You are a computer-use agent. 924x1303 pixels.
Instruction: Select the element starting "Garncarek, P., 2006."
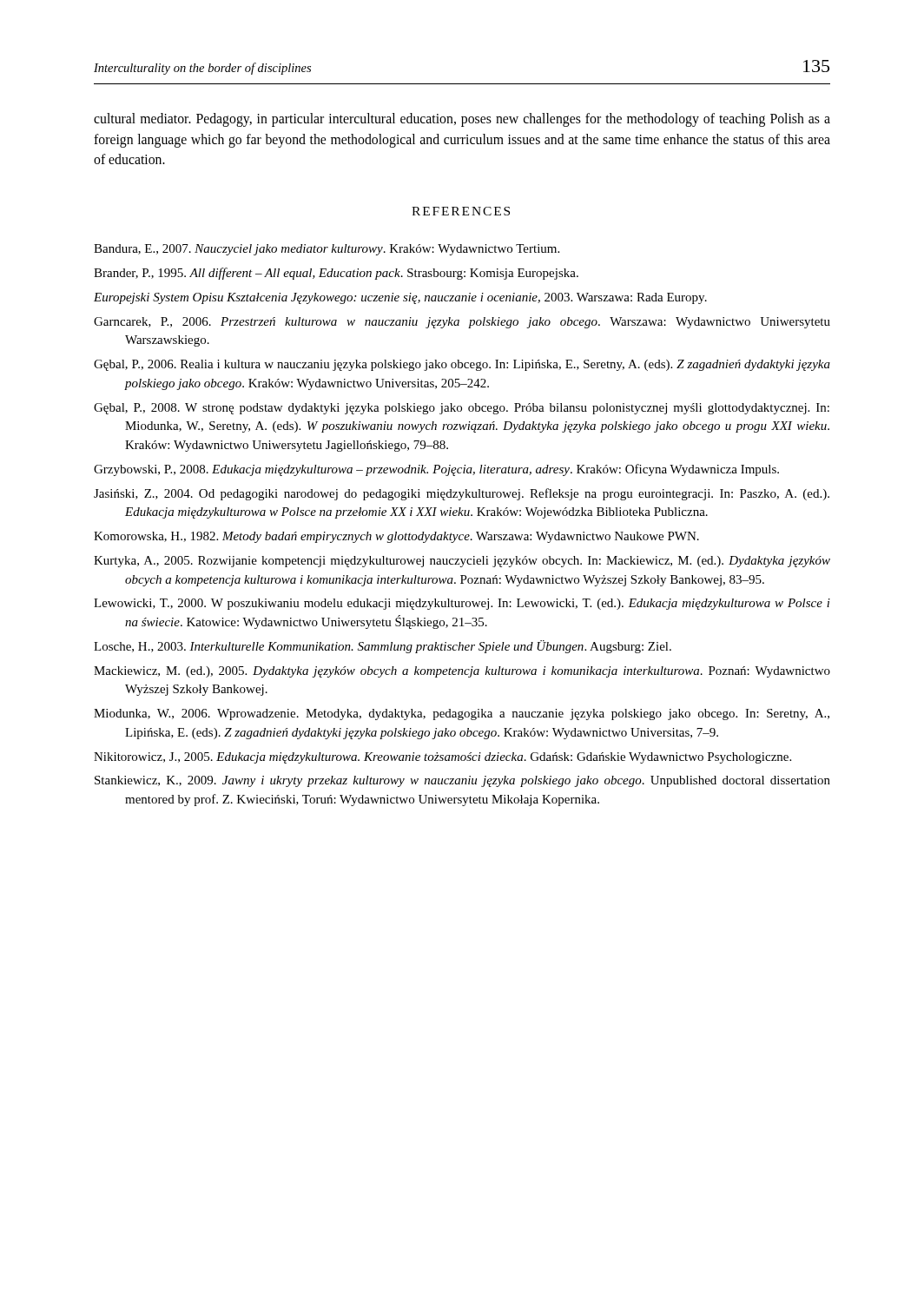tap(462, 331)
